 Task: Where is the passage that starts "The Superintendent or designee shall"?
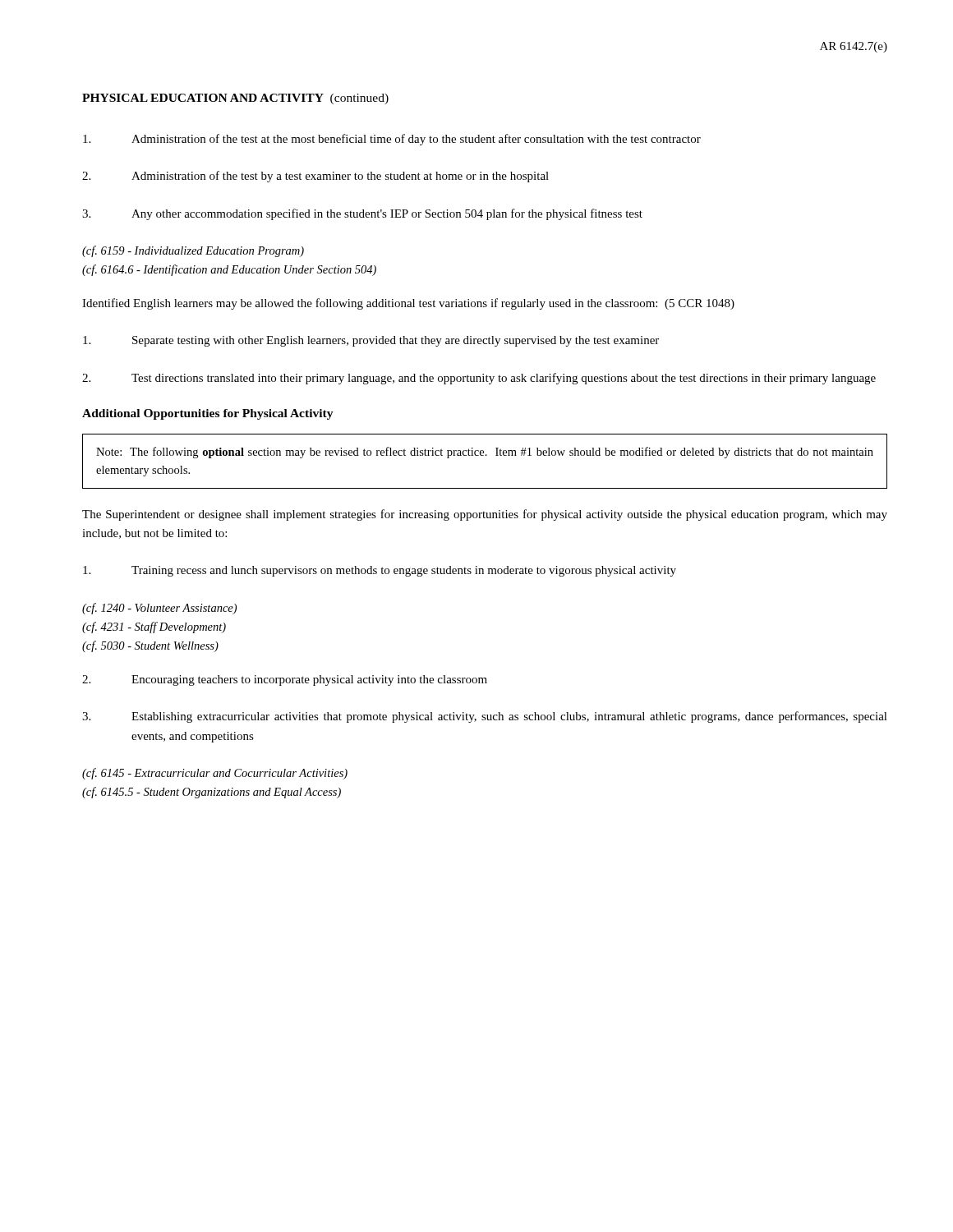(x=485, y=524)
